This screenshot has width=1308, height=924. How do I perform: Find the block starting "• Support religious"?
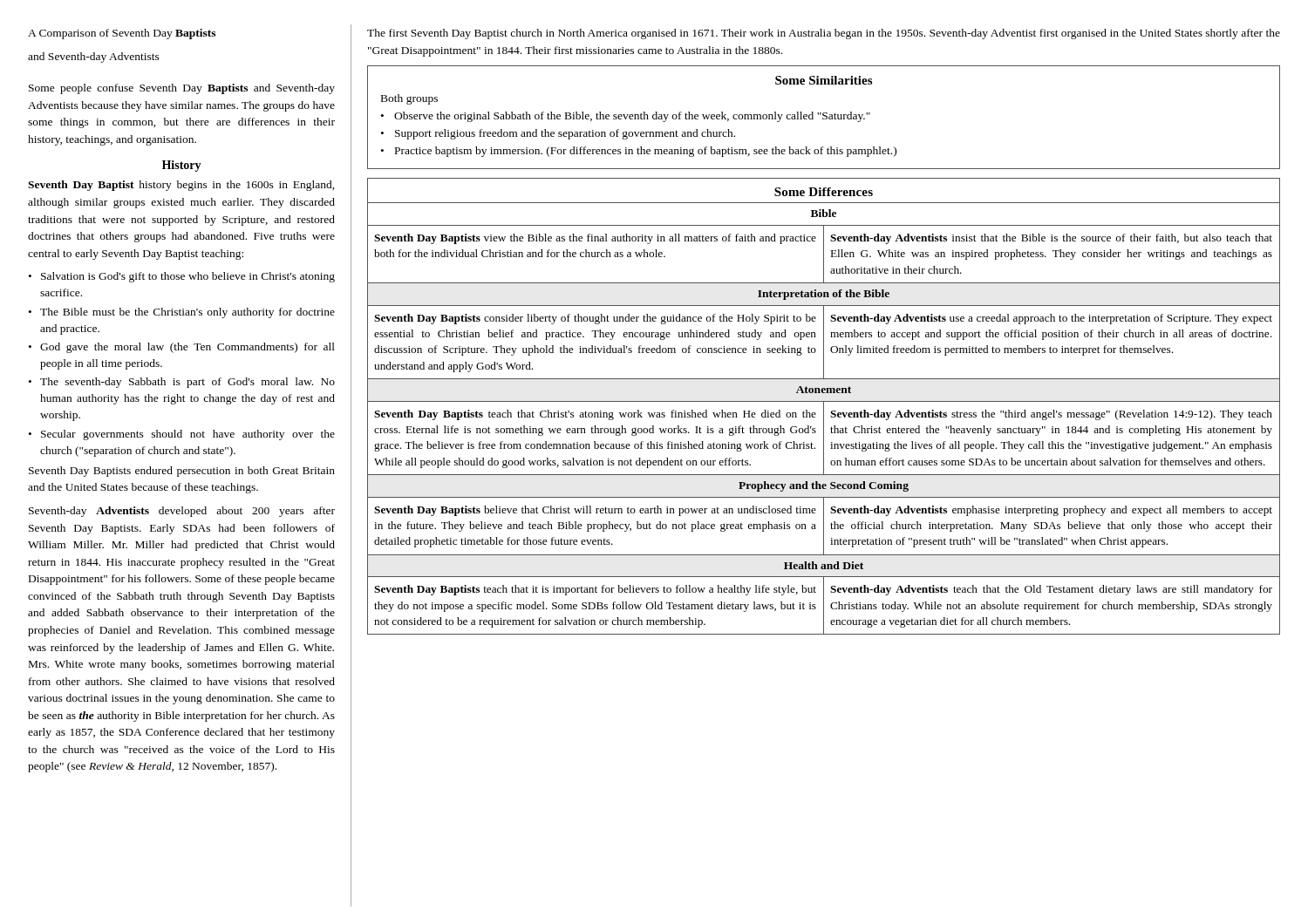[x=558, y=133]
